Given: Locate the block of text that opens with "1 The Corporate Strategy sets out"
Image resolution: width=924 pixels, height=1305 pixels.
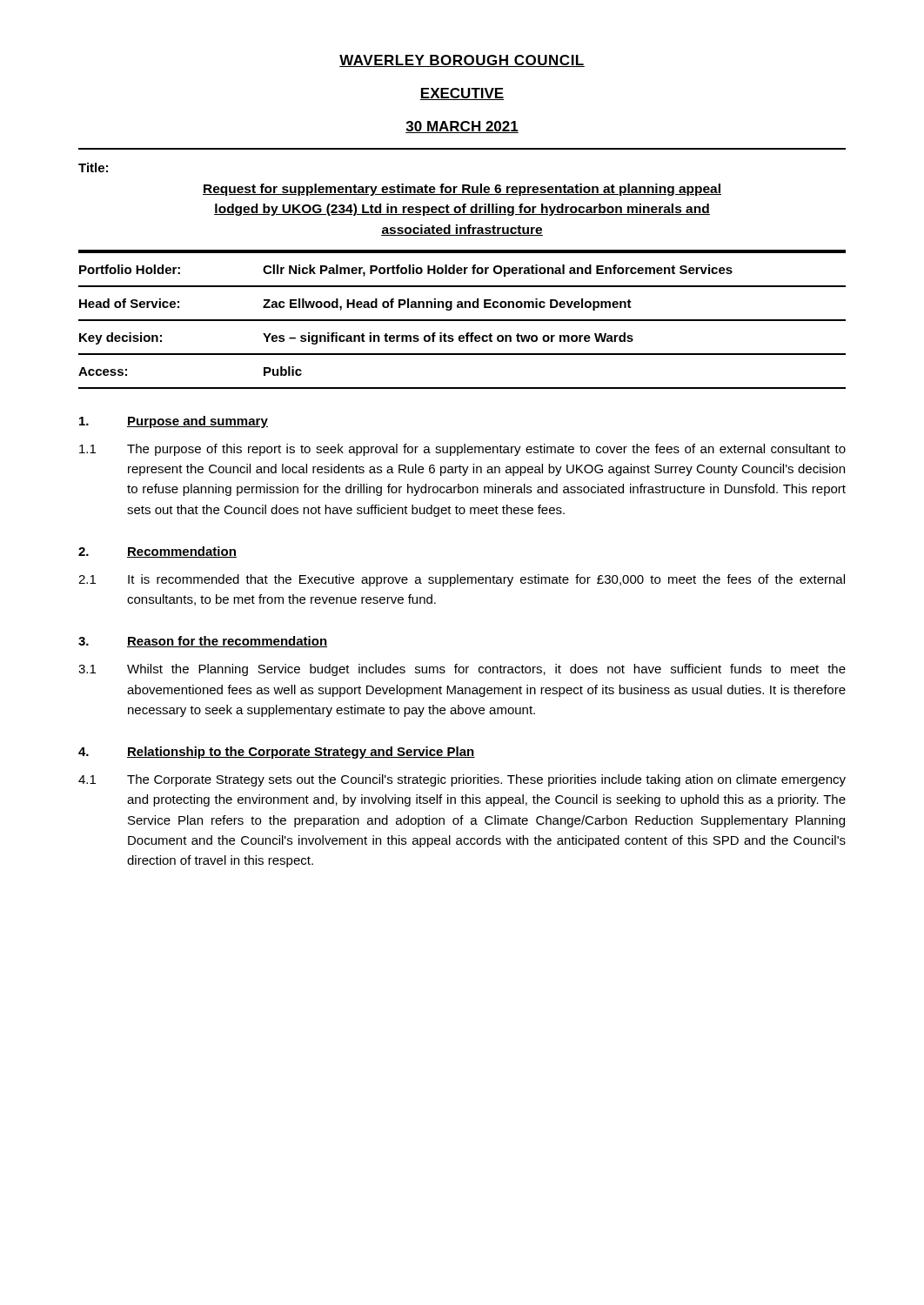Looking at the screenshot, I should click(462, 820).
